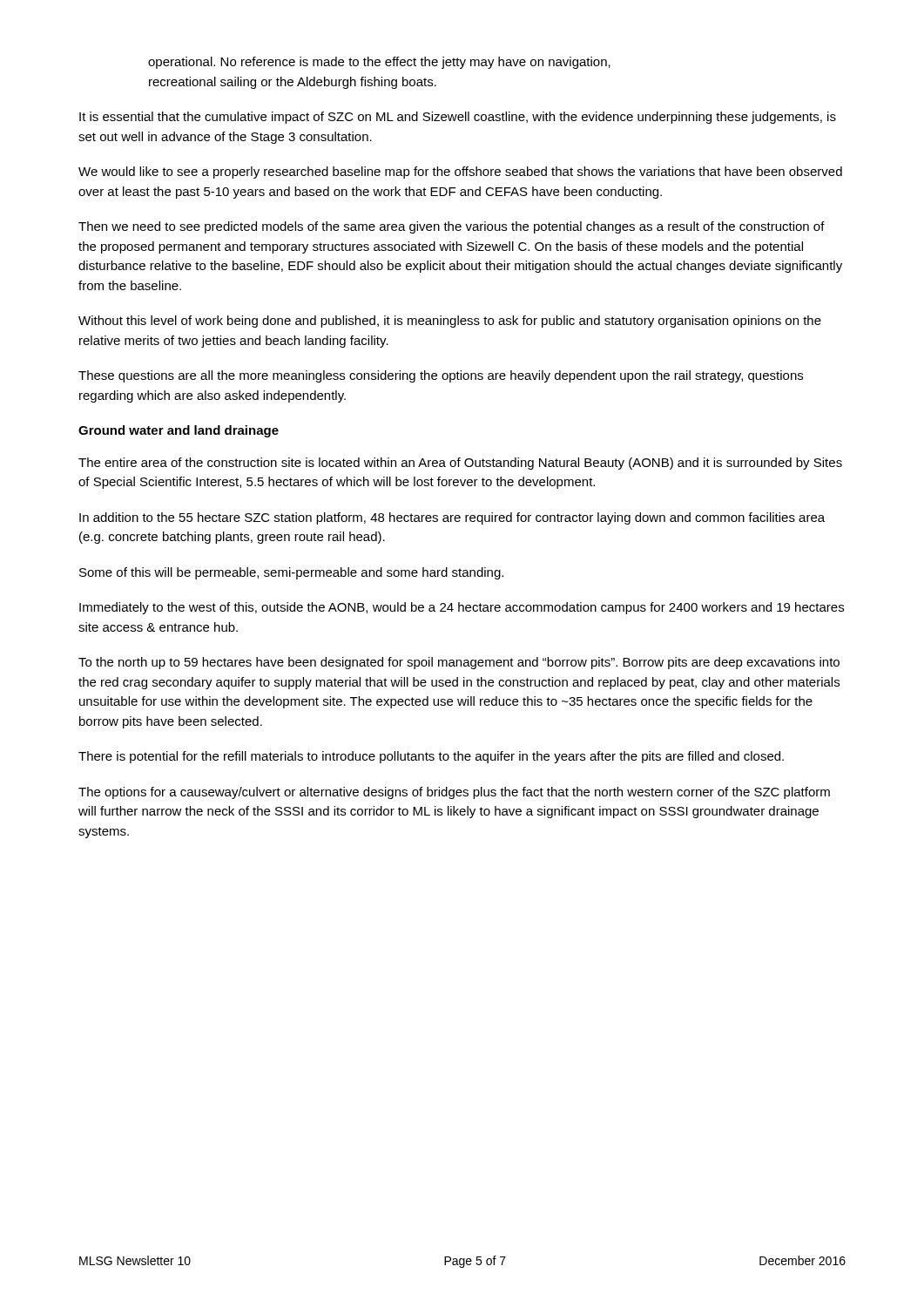Screen dimensions: 1307x924
Task: Select the section header containing "Ground water and land drainage"
Action: click(x=179, y=431)
